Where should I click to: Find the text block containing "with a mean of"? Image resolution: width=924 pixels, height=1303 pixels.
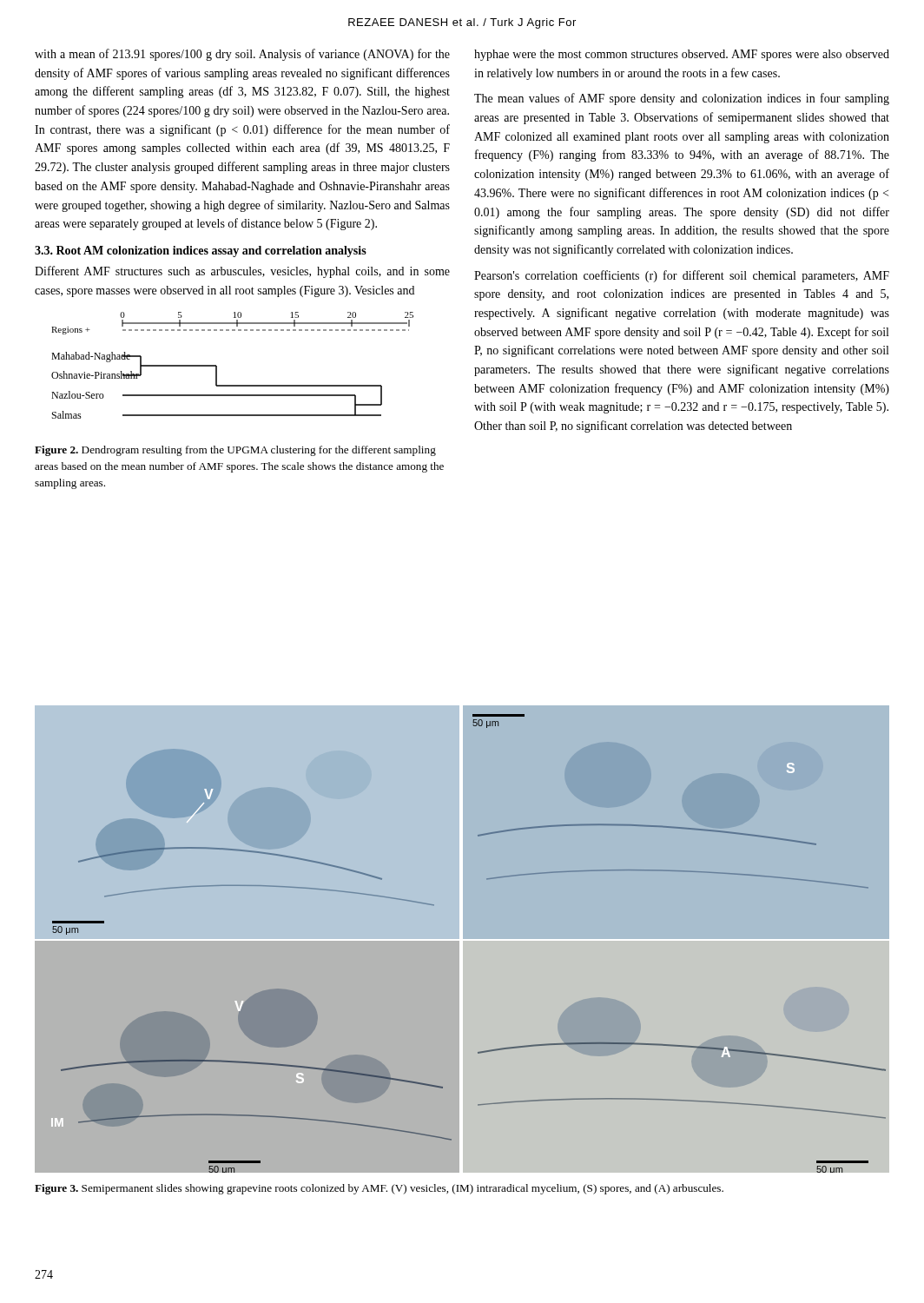(x=242, y=139)
